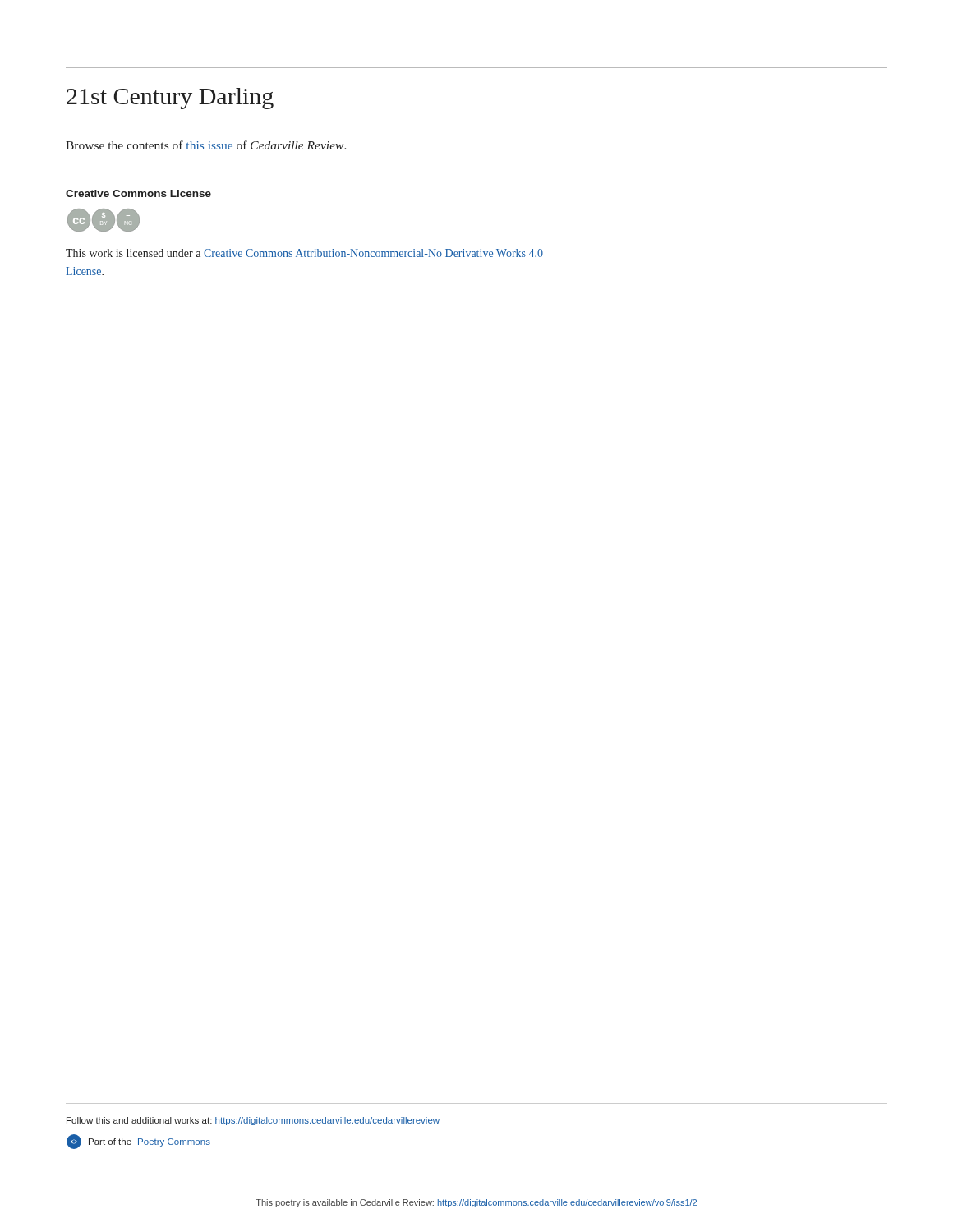Click where it says "21st Century Darling"

click(170, 96)
